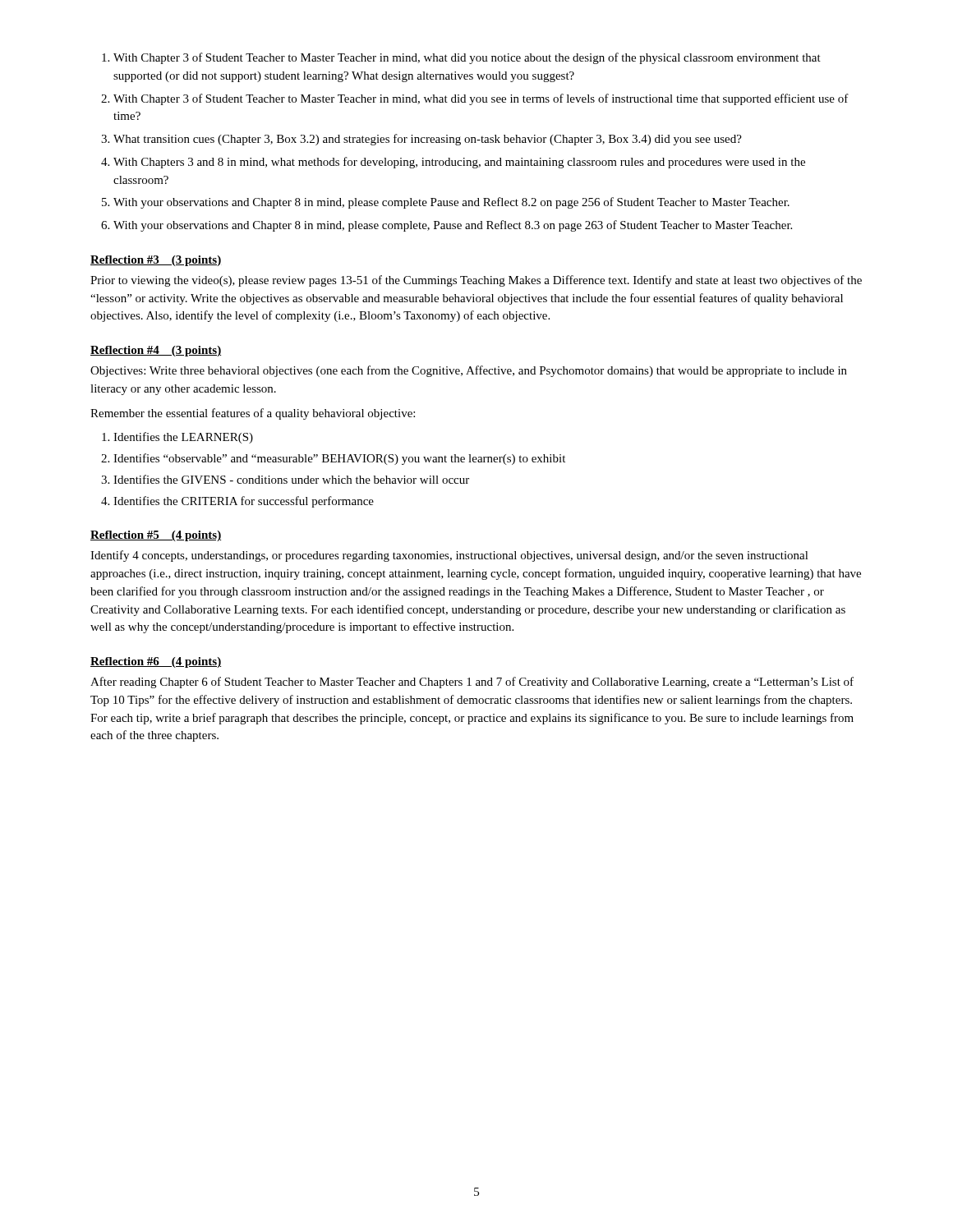The width and height of the screenshot is (953, 1232).
Task: Click on the block starting "Remember the essential features of"
Action: (x=253, y=413)
